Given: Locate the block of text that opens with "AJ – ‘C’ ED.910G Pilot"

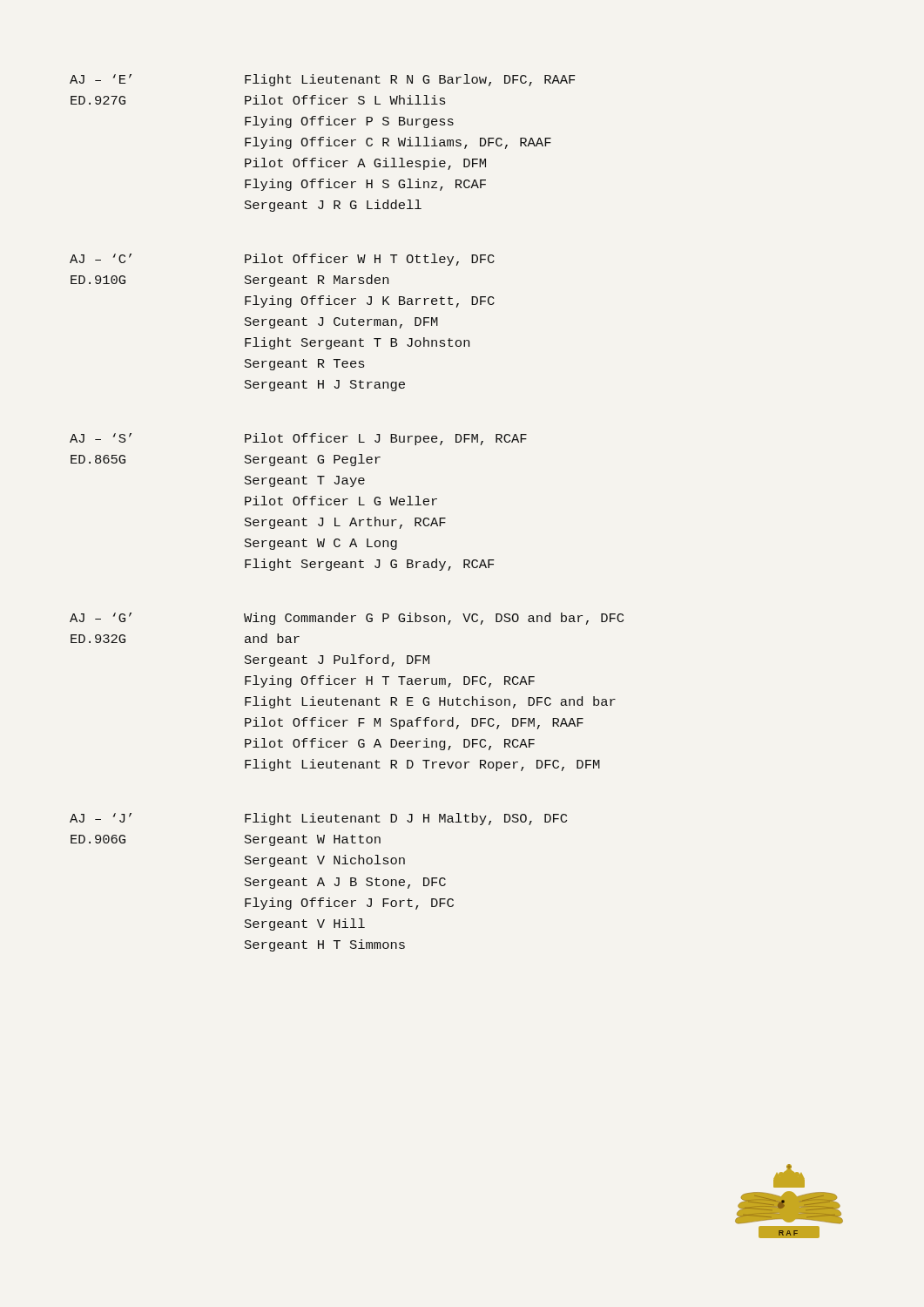Looking at the screenshot, I should (x=282, y=260).
